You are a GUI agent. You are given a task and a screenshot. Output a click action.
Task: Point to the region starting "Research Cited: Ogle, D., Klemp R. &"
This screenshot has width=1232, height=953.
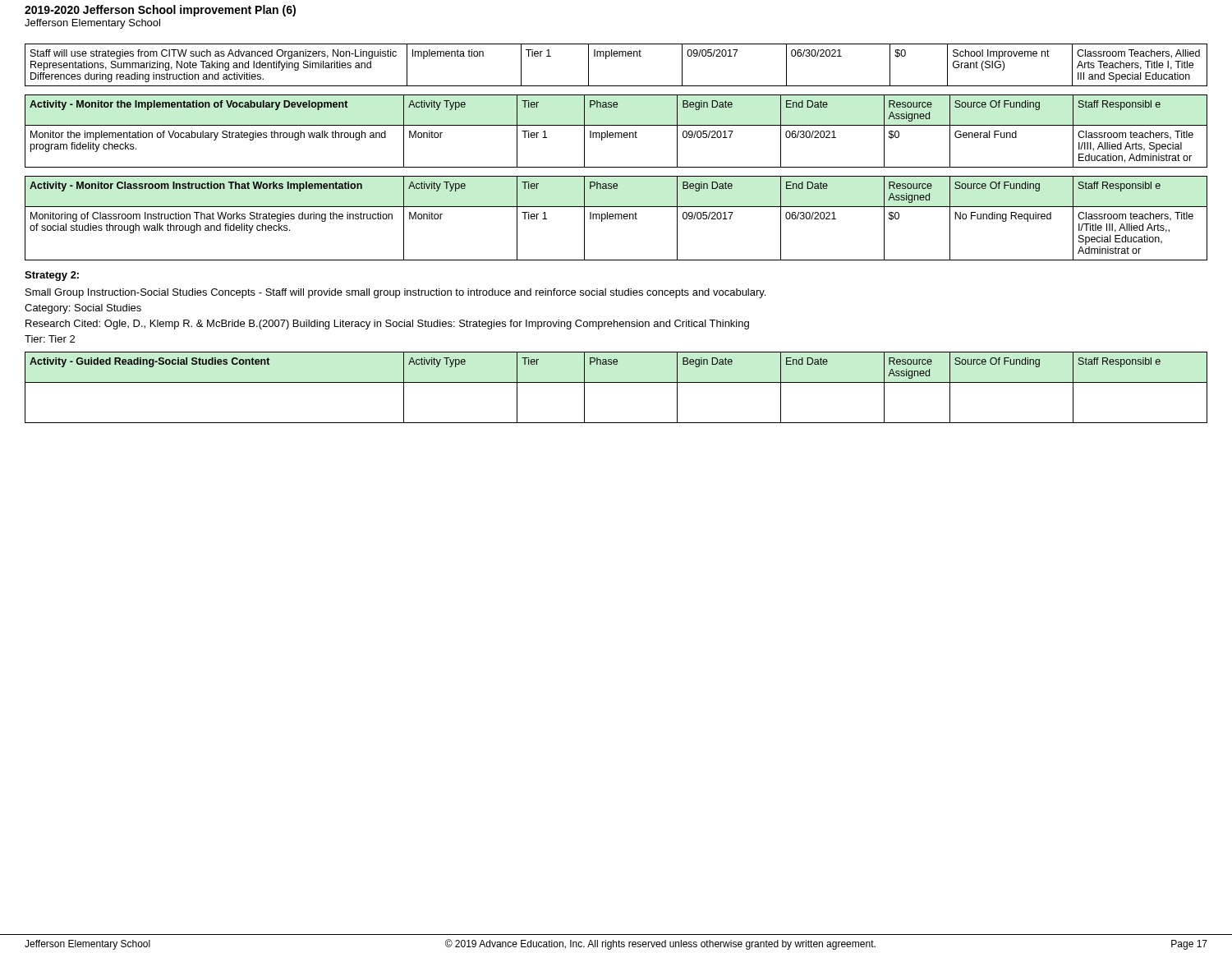coord(387,323)
